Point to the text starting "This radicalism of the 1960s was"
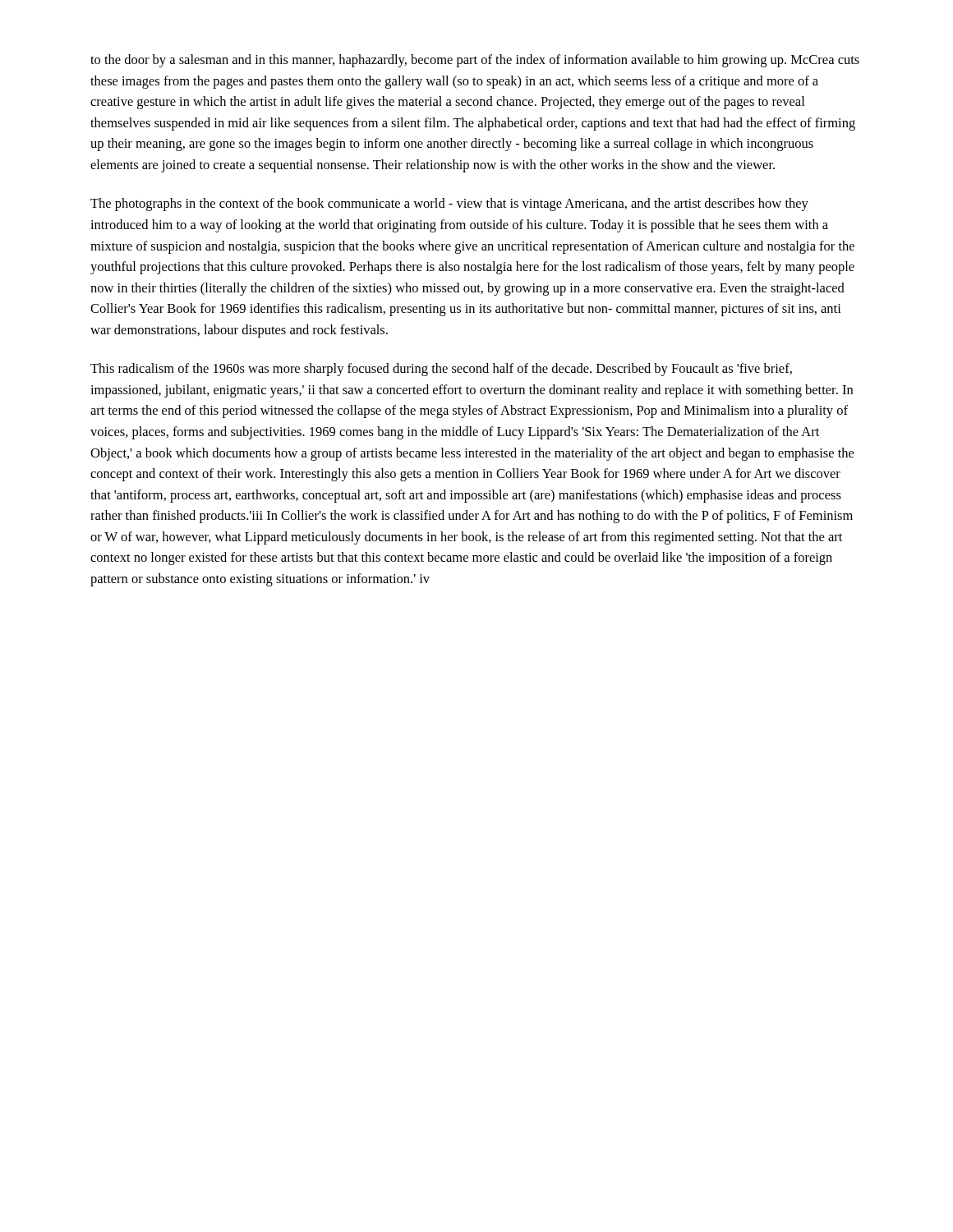This screenshot has height=1232, width=953. (x=472, y=474)
